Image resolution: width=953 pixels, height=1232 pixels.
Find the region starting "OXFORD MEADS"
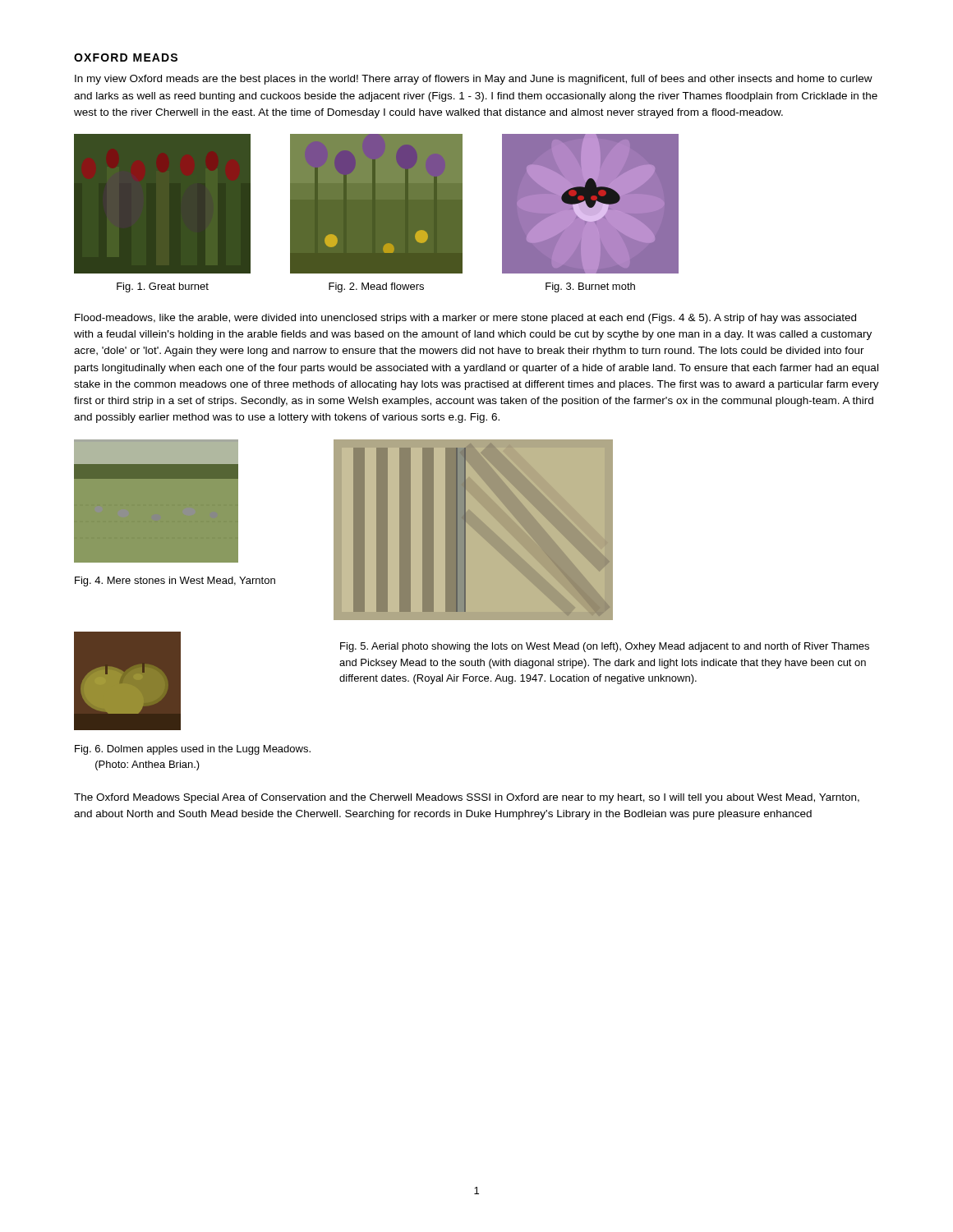pos(126,57)
